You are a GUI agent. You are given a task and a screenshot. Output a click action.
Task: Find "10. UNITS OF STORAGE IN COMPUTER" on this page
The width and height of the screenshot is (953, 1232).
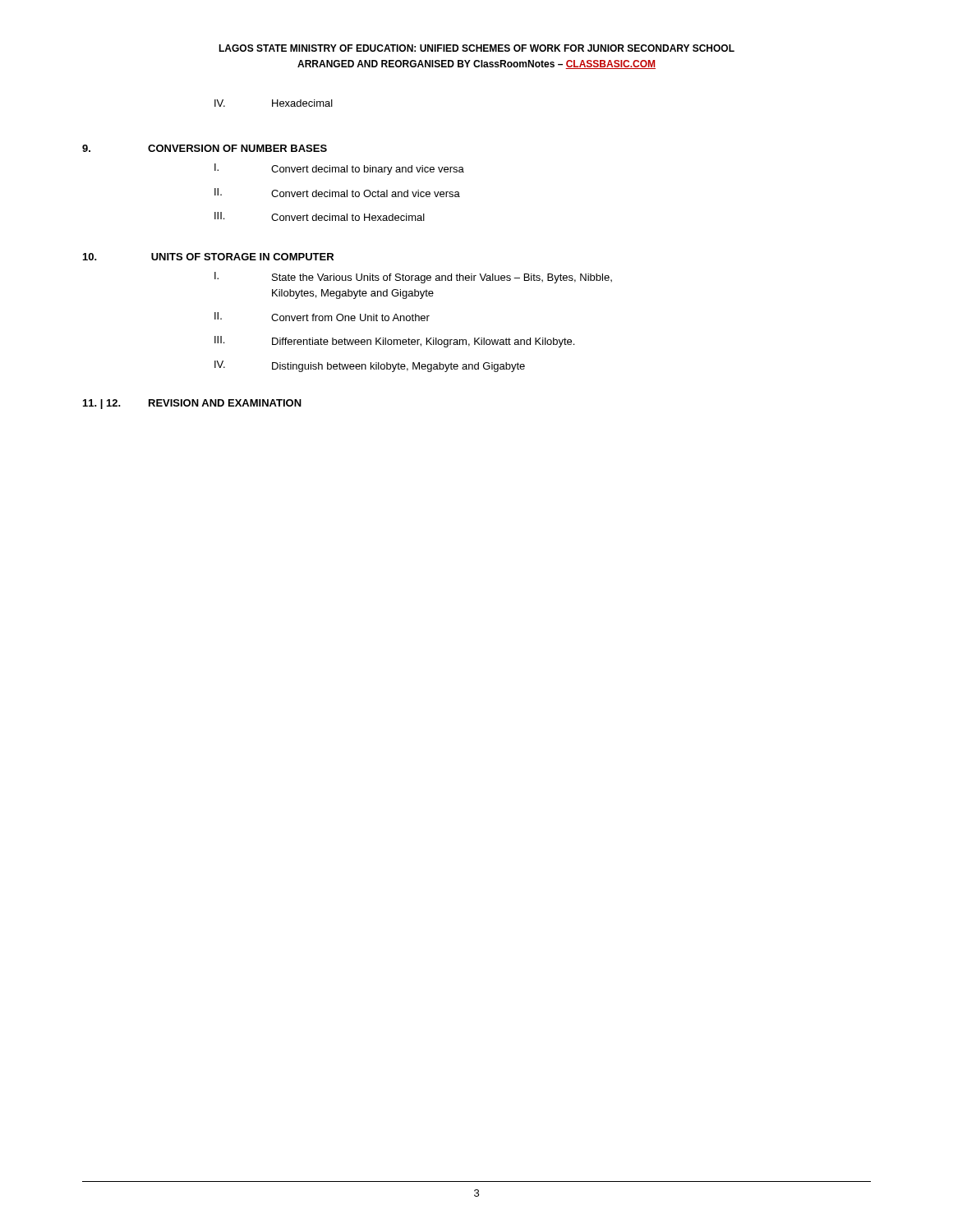click(208, 257)
